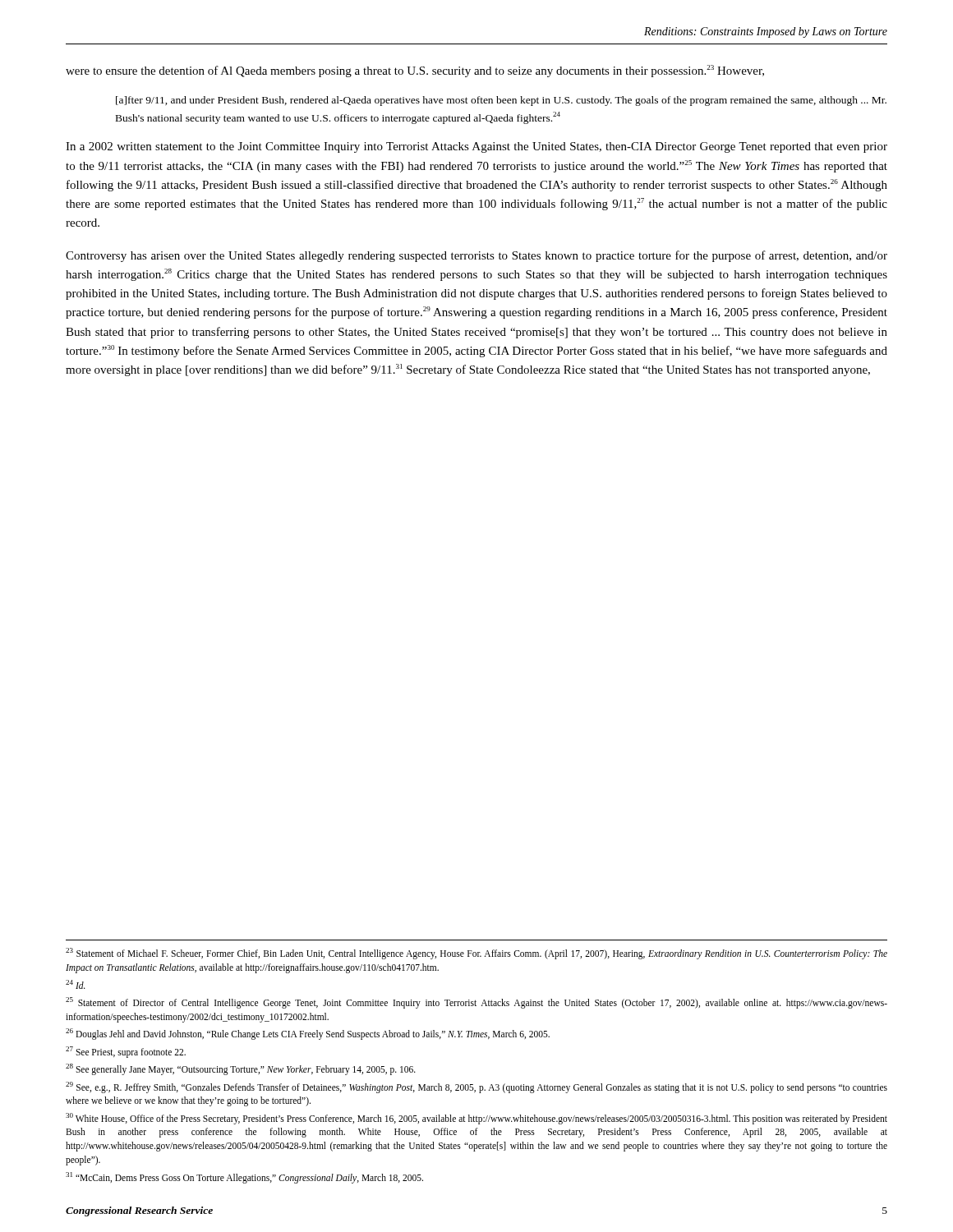Find the block on this page that starts "28 See generally Jane Mayer,"

click(241, 1068)
